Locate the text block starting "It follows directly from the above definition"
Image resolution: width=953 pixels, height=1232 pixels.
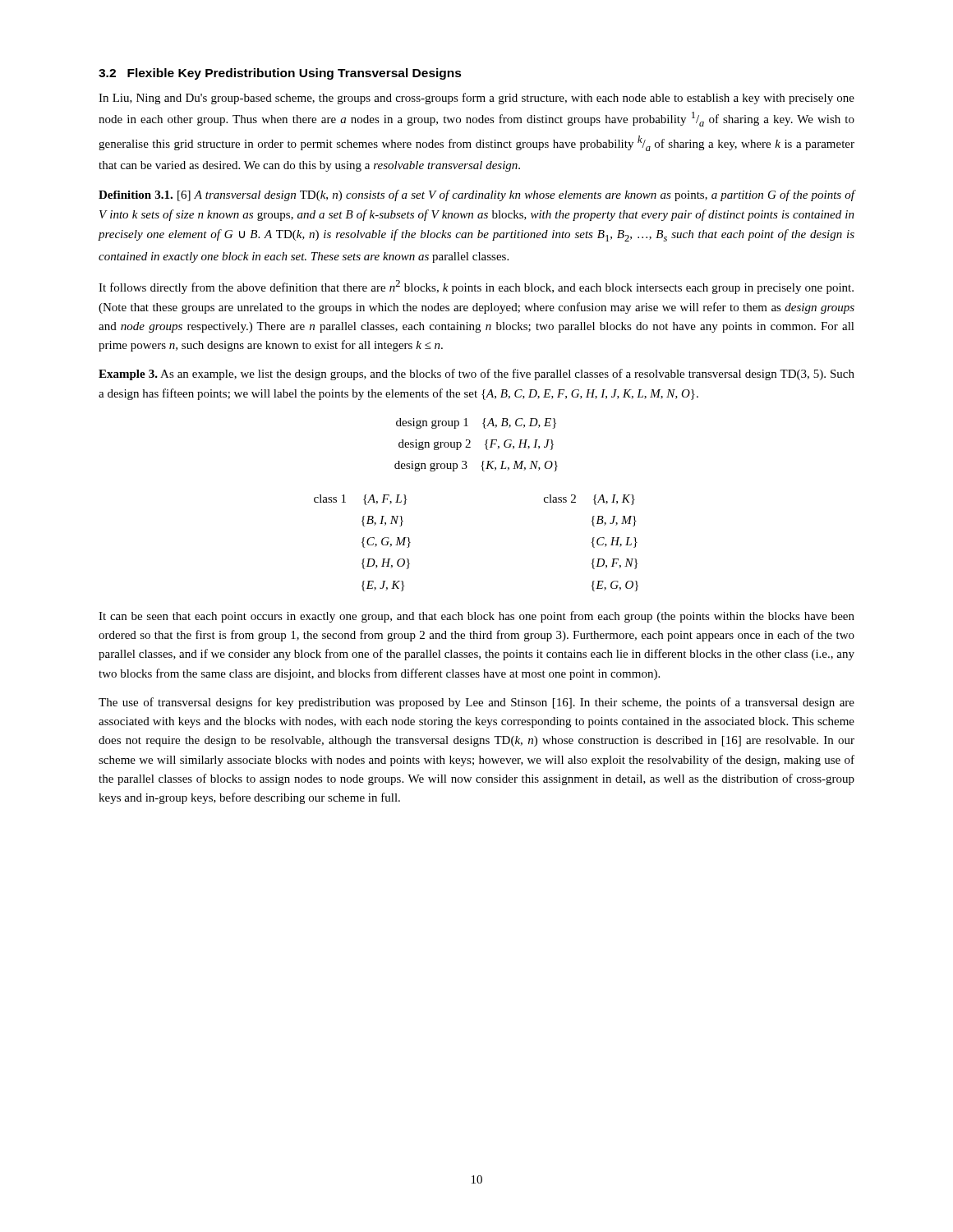pyautogui.click(x=476, y=315)
